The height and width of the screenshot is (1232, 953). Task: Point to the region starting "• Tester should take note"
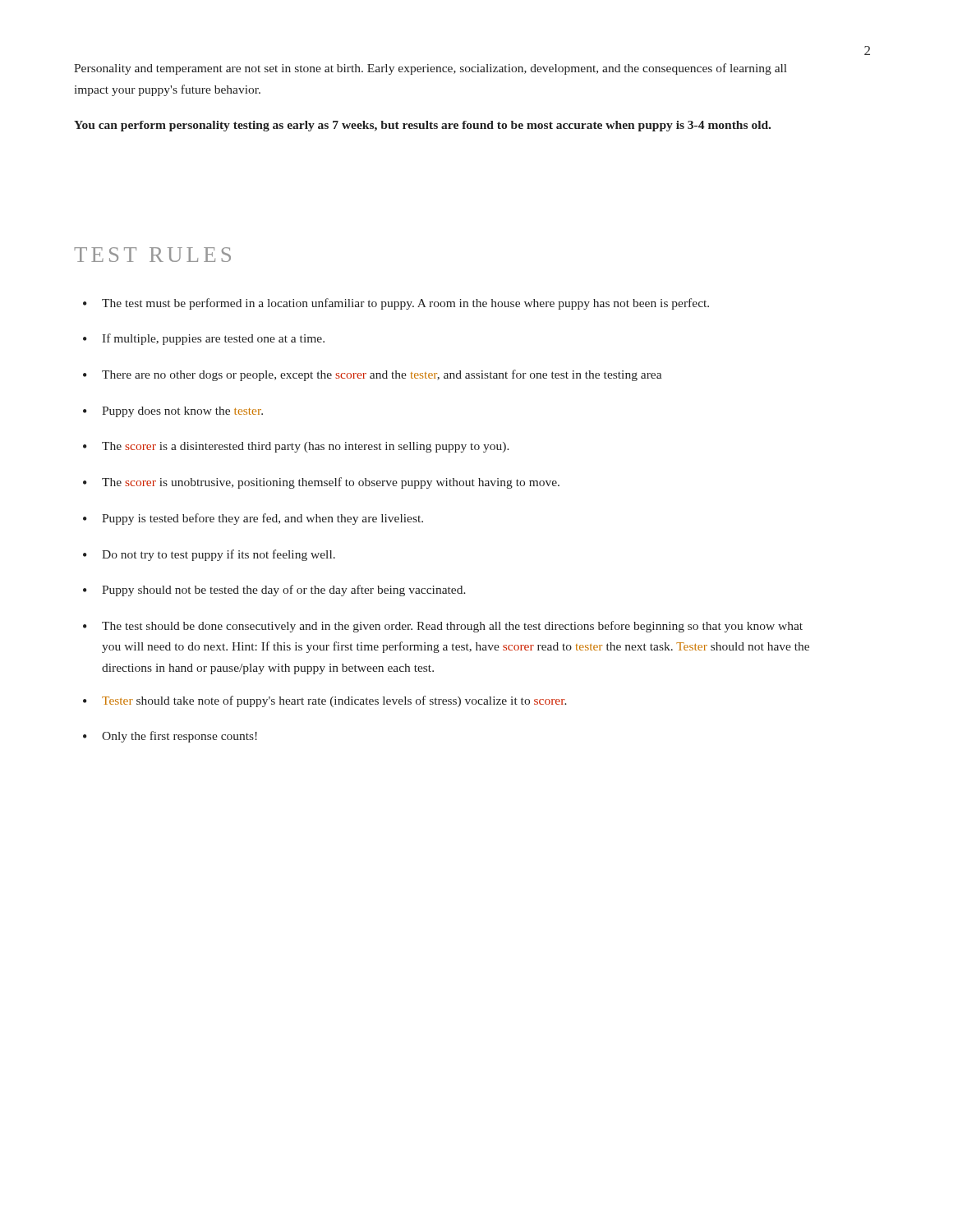[x=452, y=702]
